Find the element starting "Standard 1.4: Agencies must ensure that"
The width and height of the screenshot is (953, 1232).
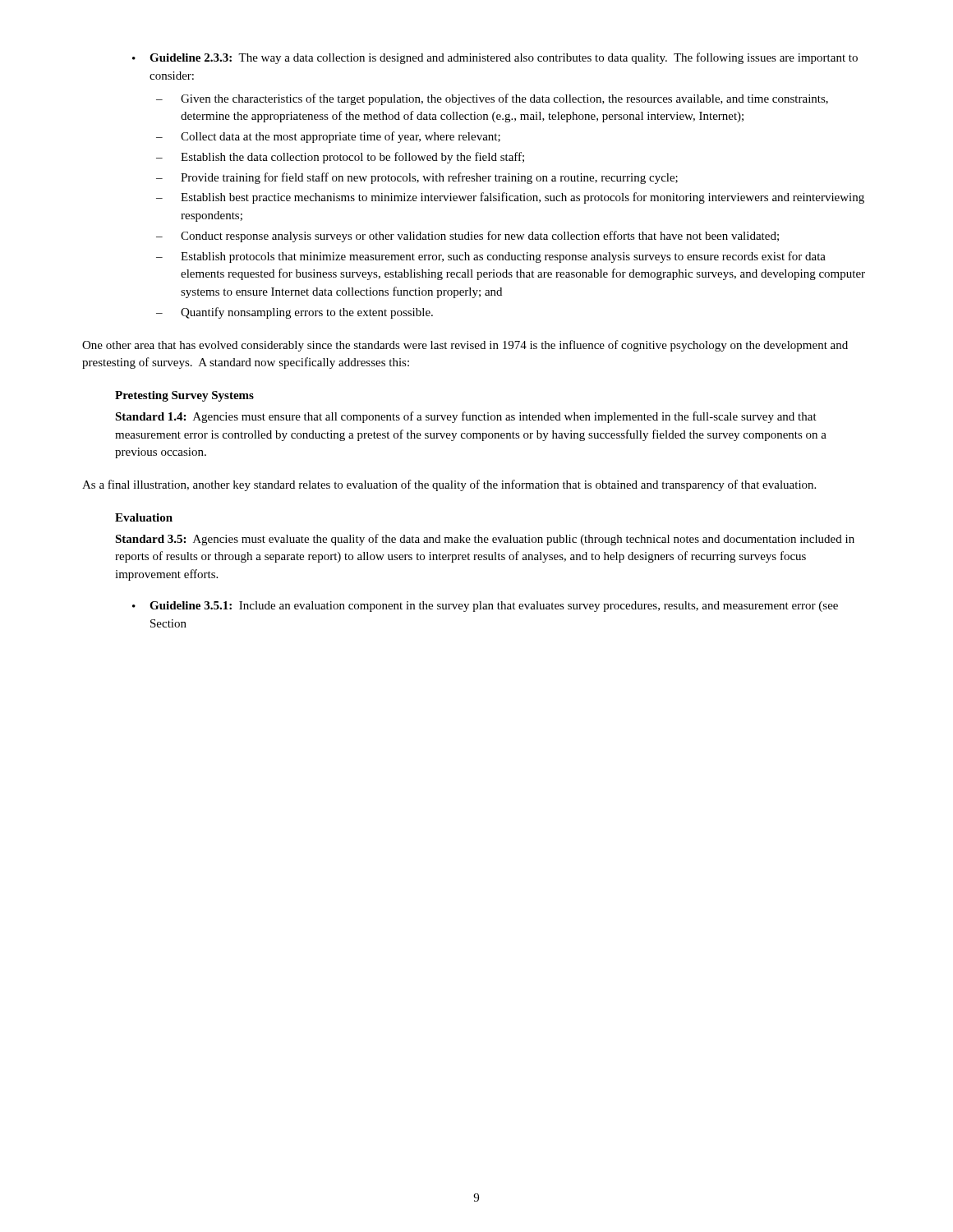(x=471, y=434)
